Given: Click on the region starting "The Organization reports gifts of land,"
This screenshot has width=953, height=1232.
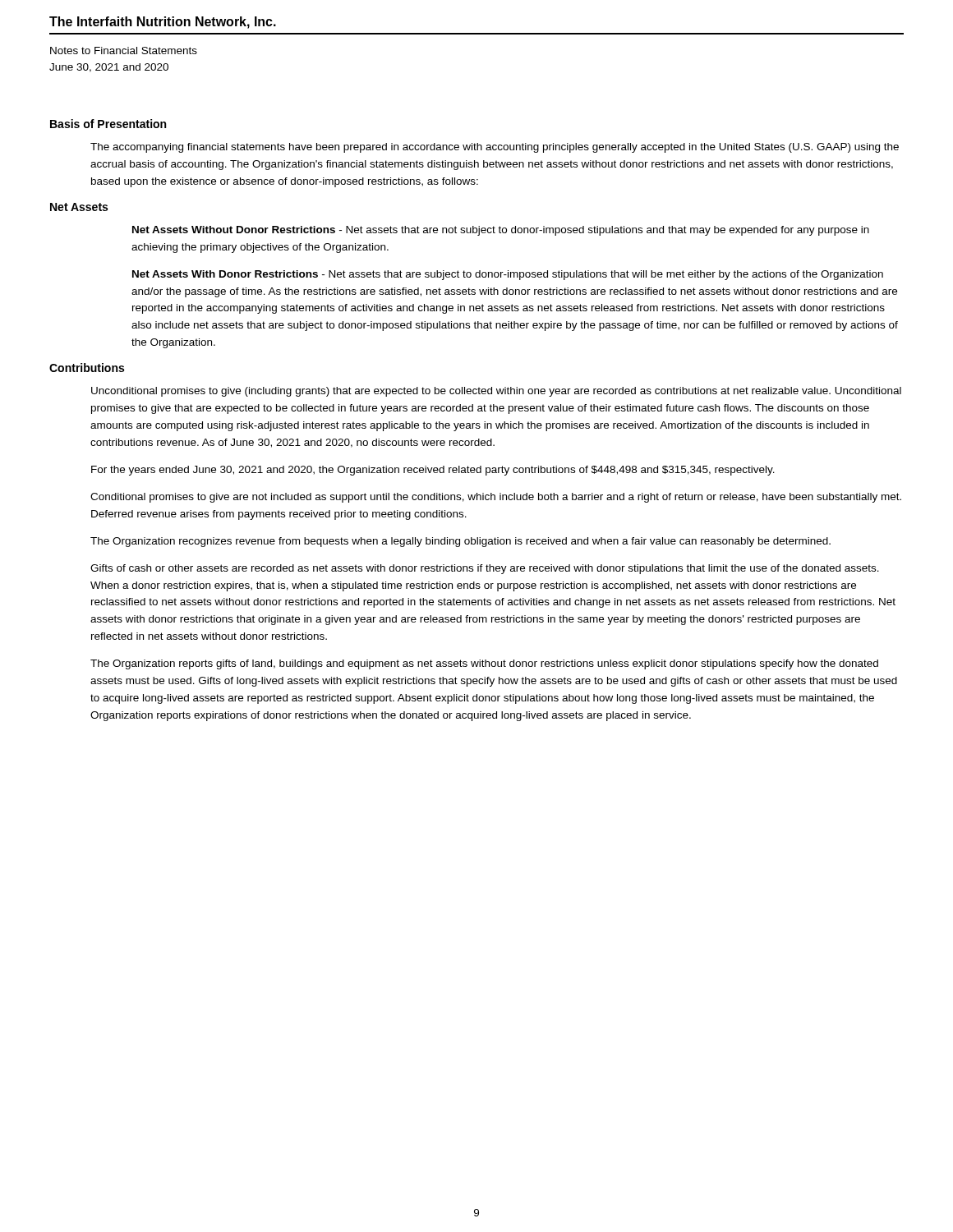Looking at the screenshot, I should pos(494,689).
